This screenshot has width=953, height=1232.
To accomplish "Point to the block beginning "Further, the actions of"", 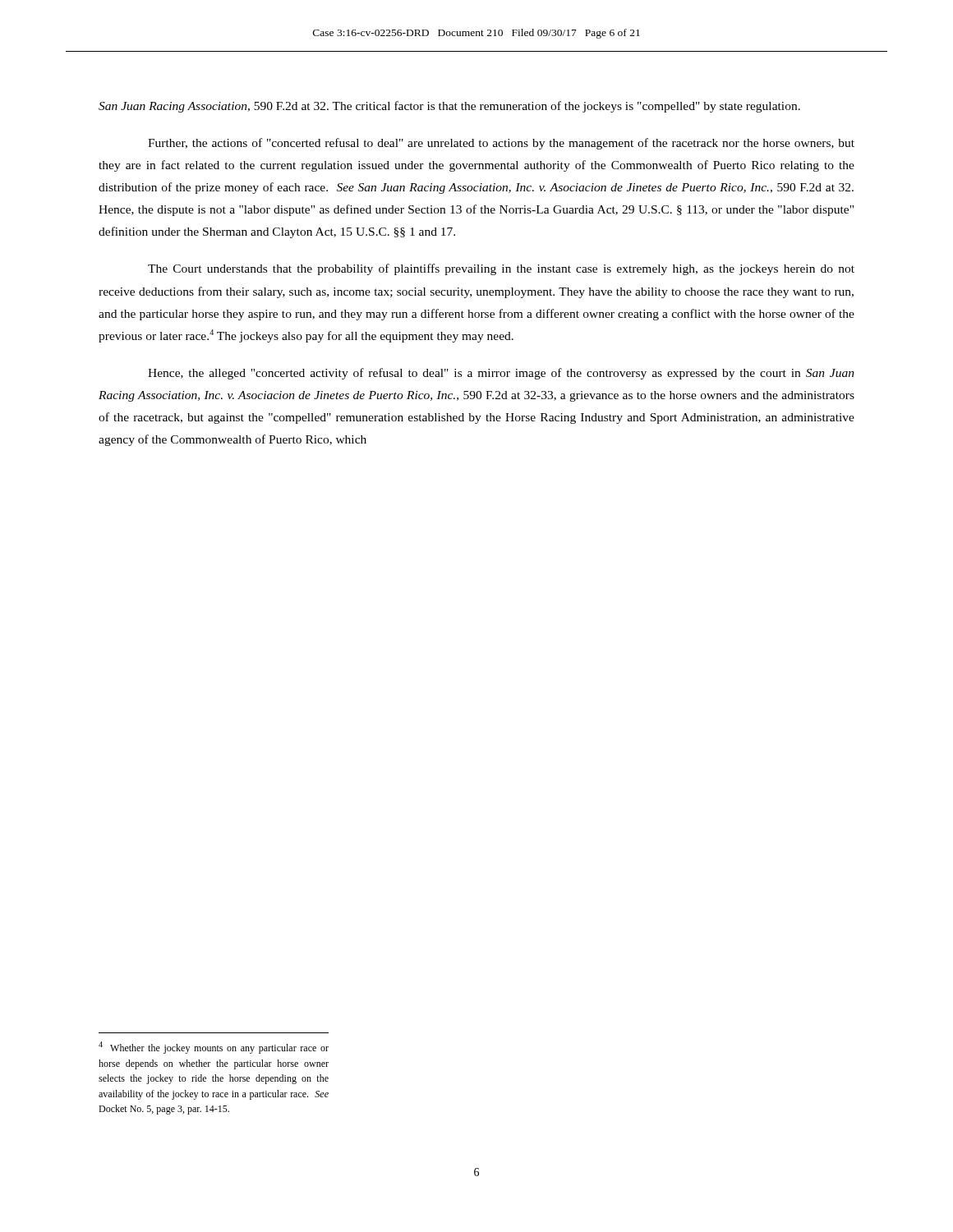I will (x=476, y=187).
